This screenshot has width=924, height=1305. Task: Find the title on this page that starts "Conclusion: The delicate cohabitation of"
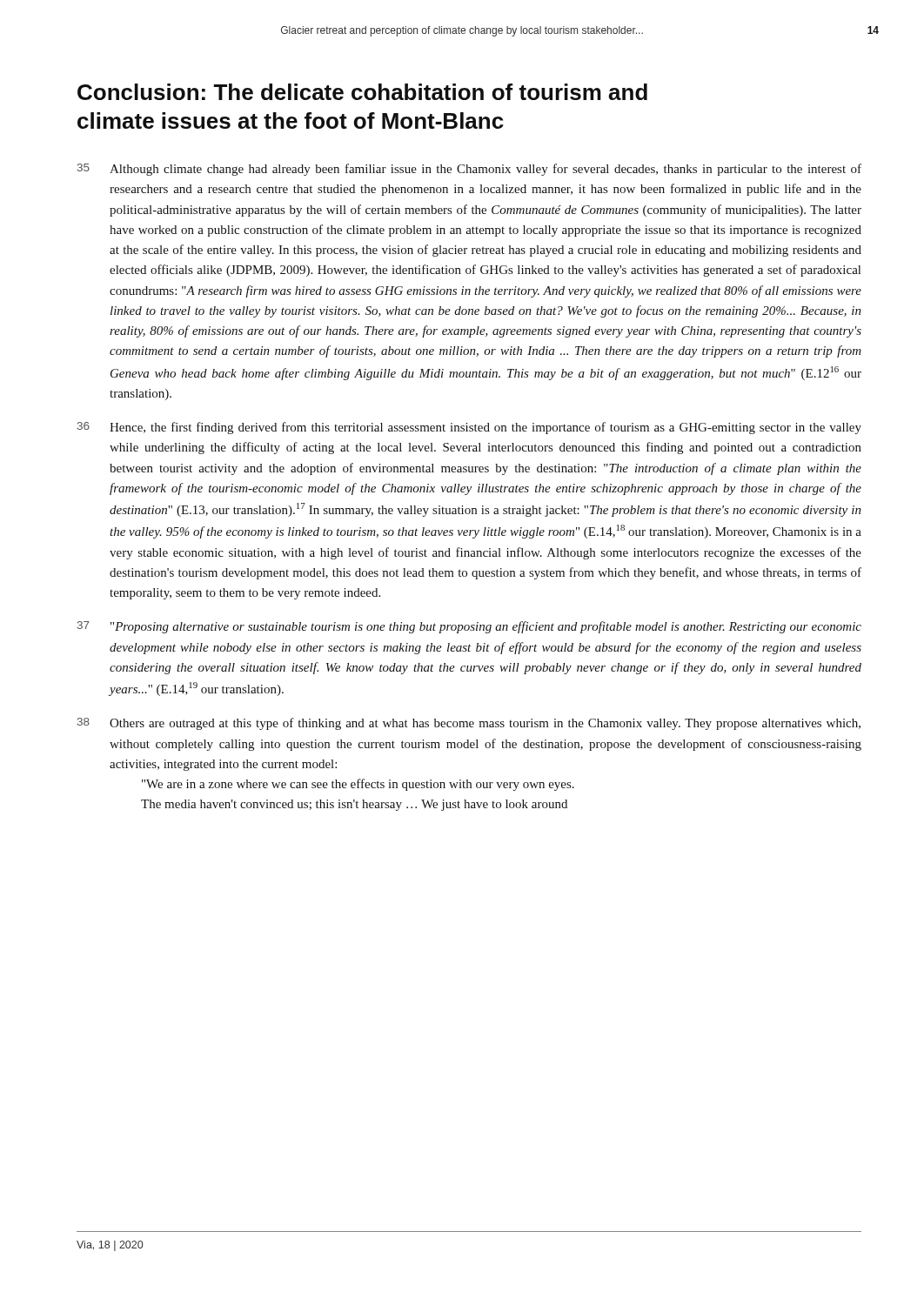[469, 107]
